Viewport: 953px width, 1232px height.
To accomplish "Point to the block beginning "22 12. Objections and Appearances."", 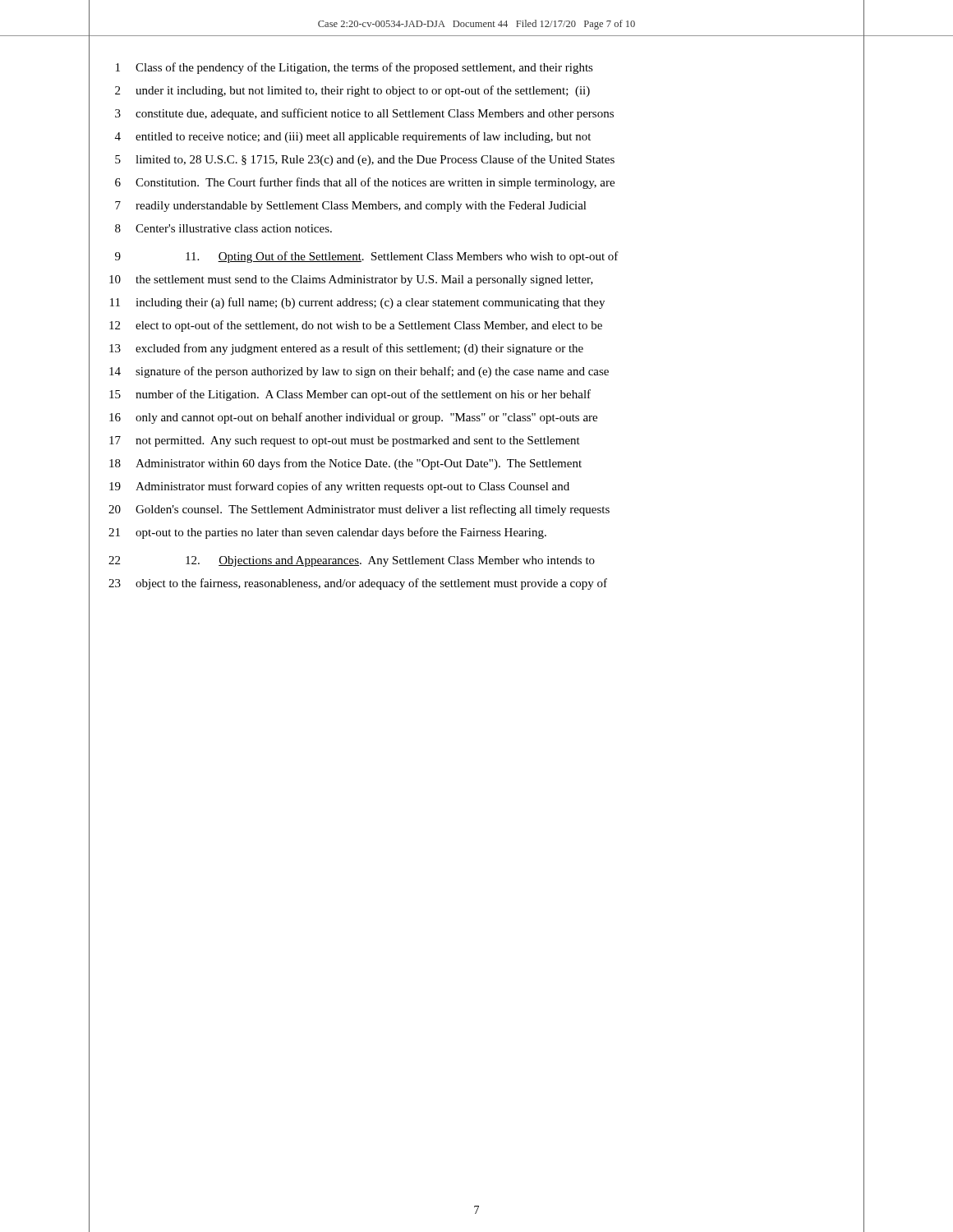I will click(x=476, y=573).
